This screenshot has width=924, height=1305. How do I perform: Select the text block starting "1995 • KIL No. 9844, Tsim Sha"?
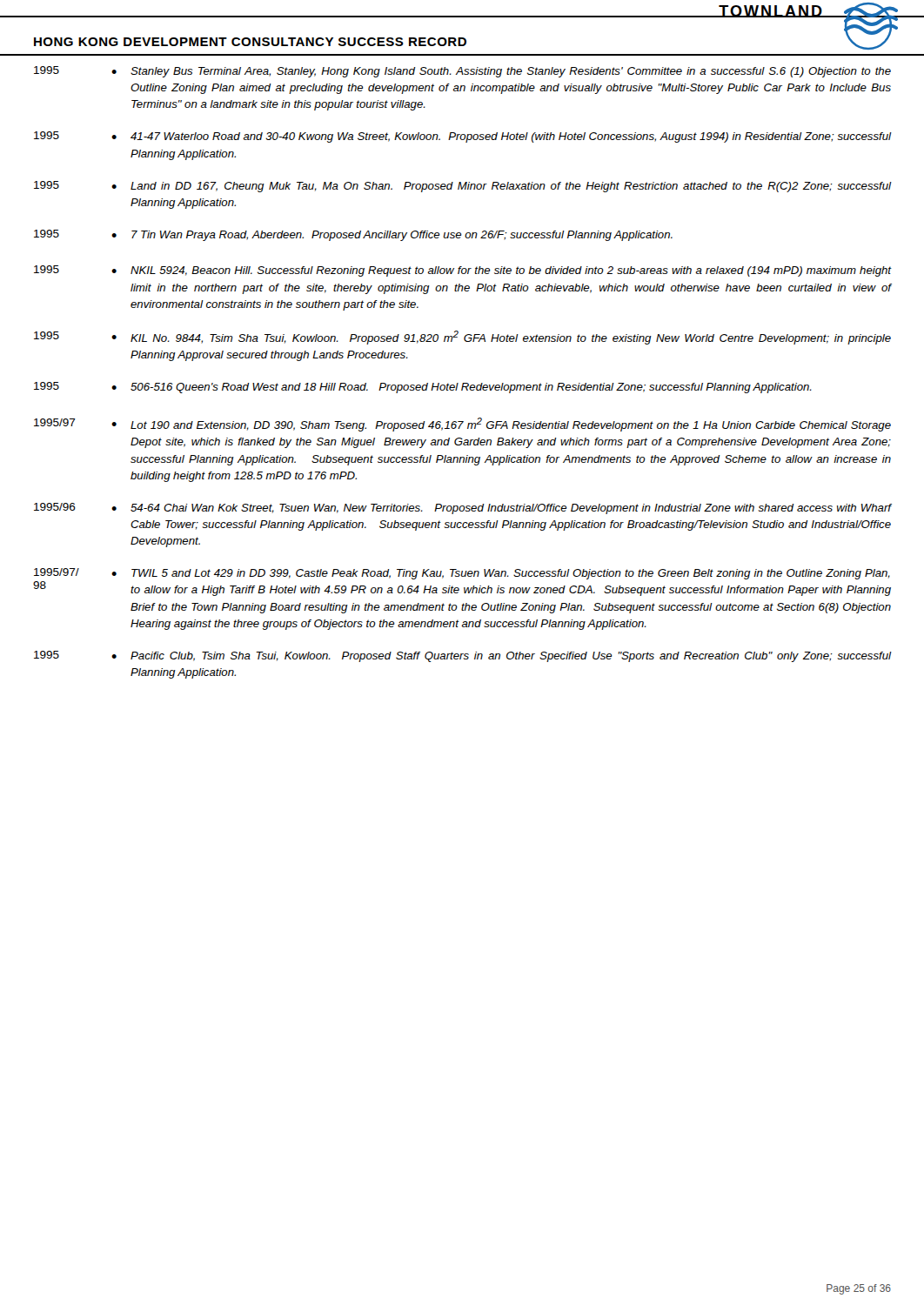pyautogui.click(x=462, y=345)
